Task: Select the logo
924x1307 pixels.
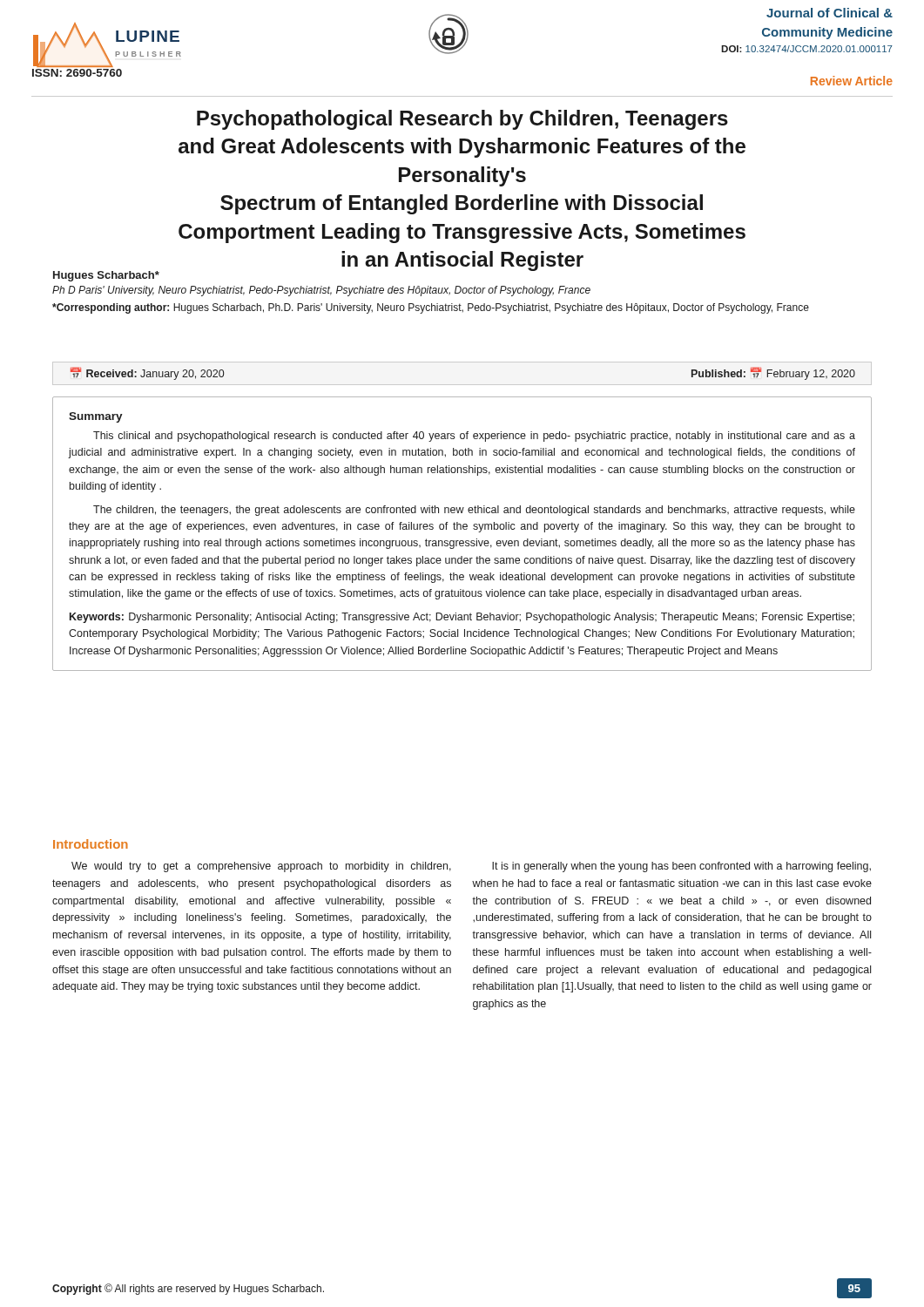Action: tap(108, 44)
